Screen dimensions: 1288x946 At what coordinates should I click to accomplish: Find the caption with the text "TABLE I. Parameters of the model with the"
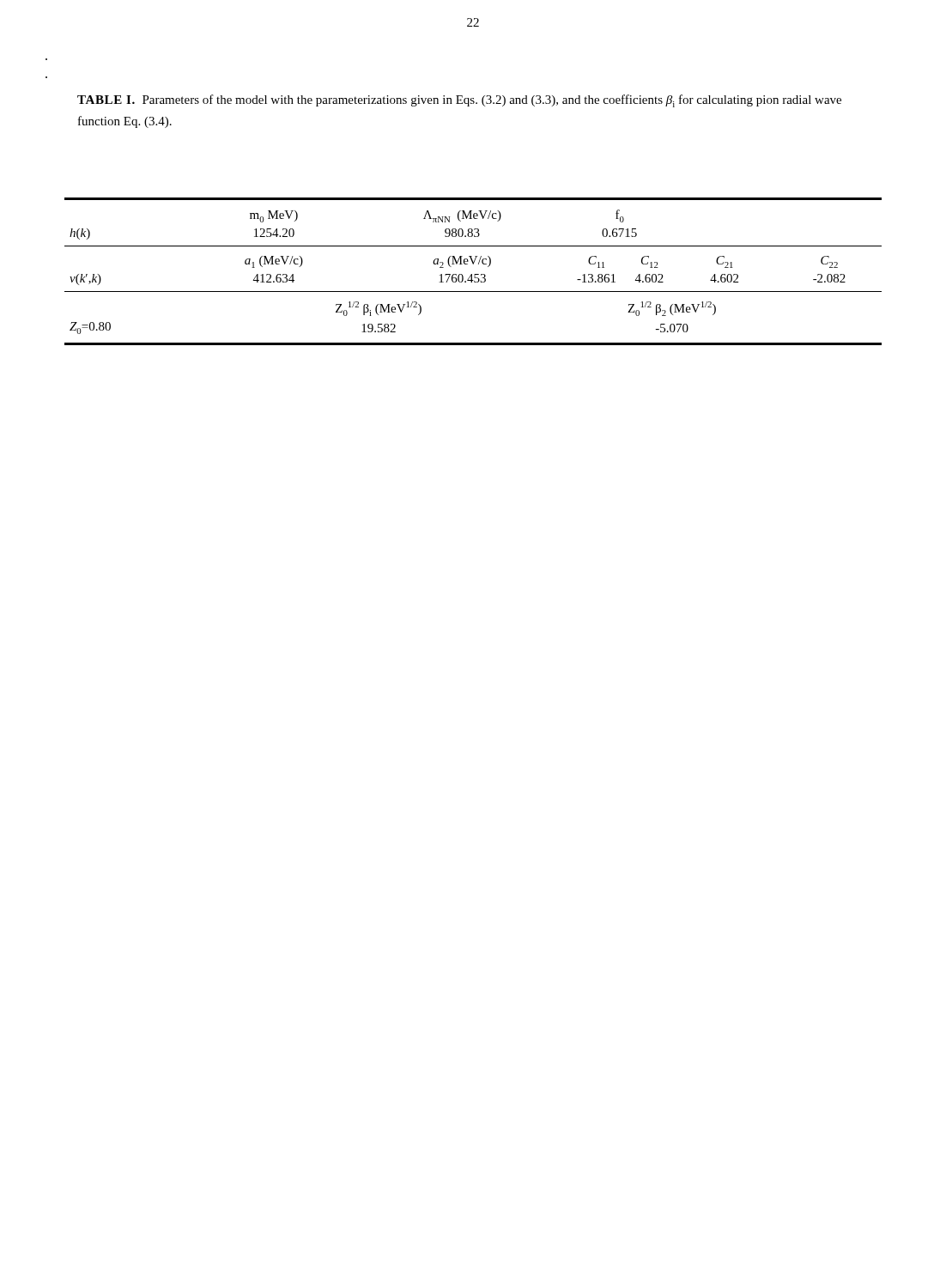pyautogui.click(x=460, y=110)
